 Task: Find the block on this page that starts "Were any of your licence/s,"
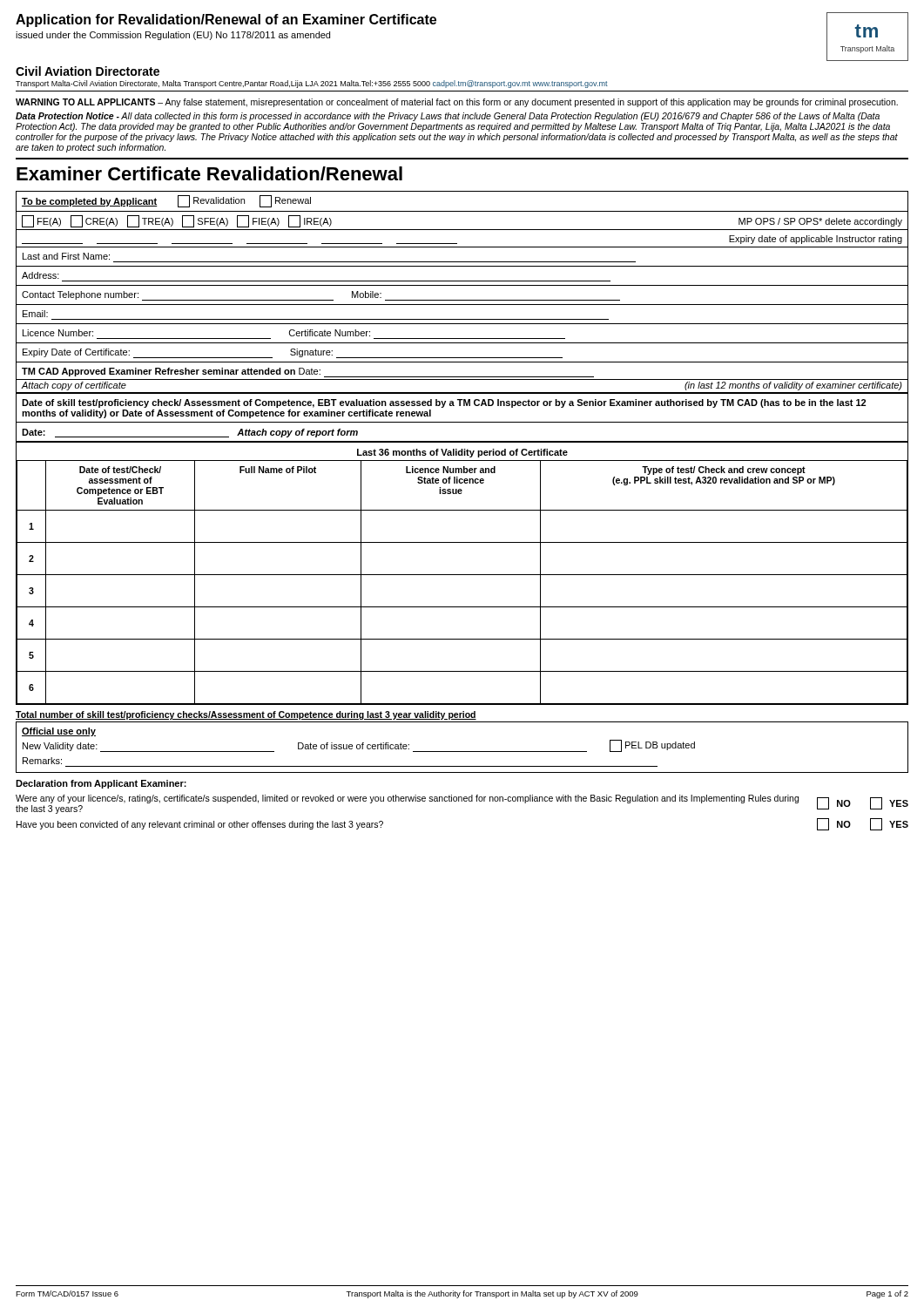coord(407,804)
